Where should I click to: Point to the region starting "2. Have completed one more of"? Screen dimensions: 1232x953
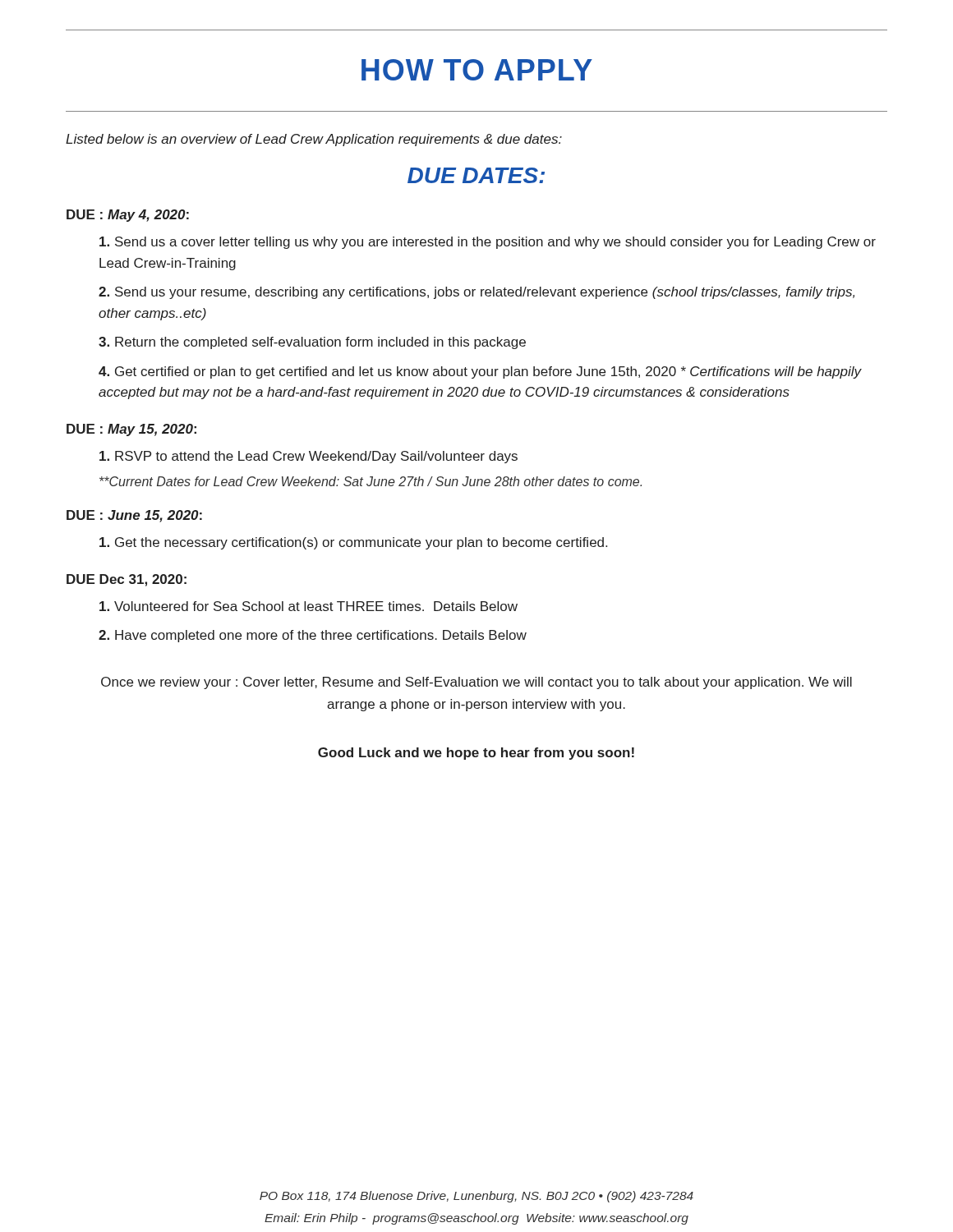(x=312, y=635)
